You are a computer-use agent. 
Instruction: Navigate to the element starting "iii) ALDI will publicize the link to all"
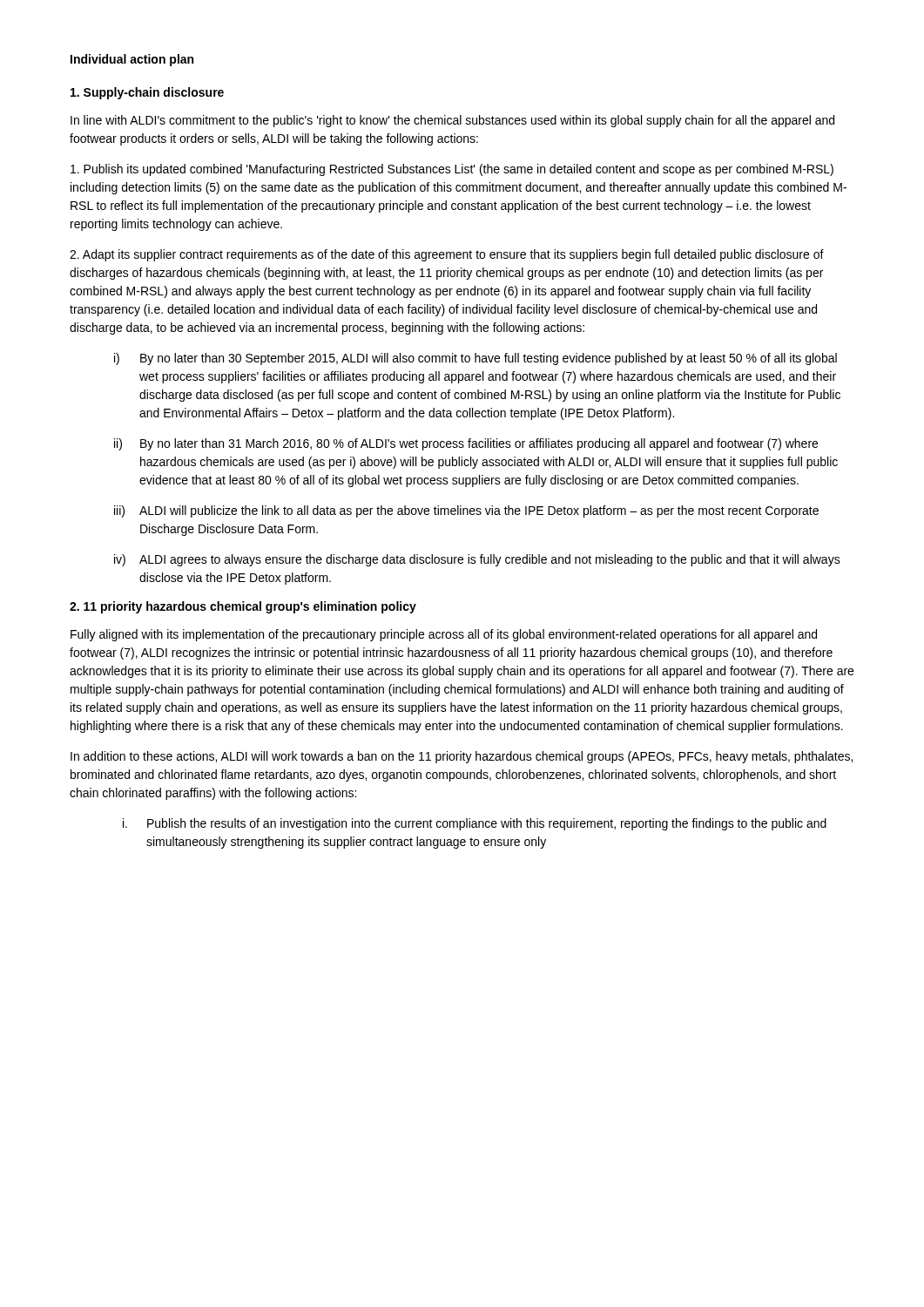[484, 520]
